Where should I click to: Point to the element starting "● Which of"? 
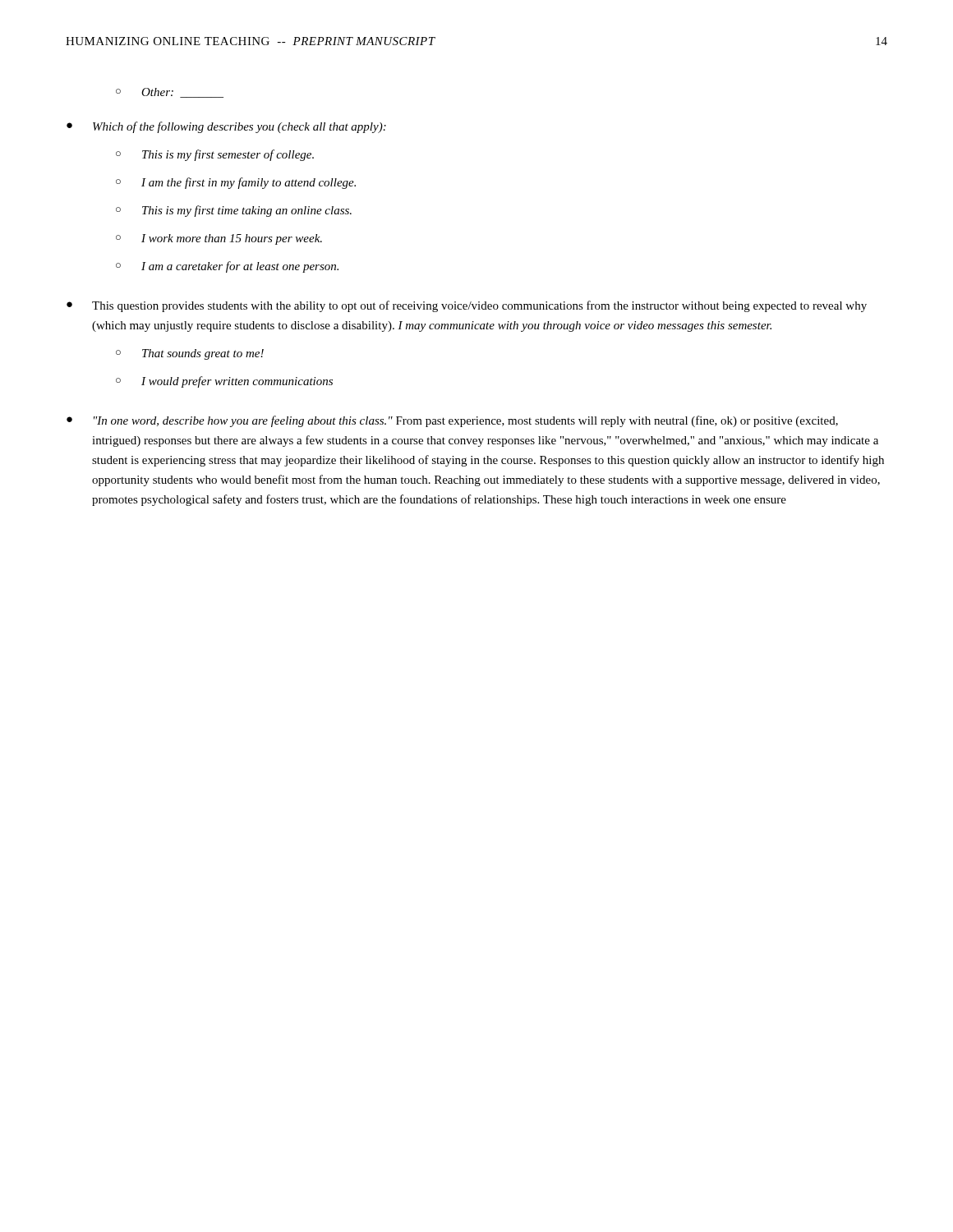point(226,127)
